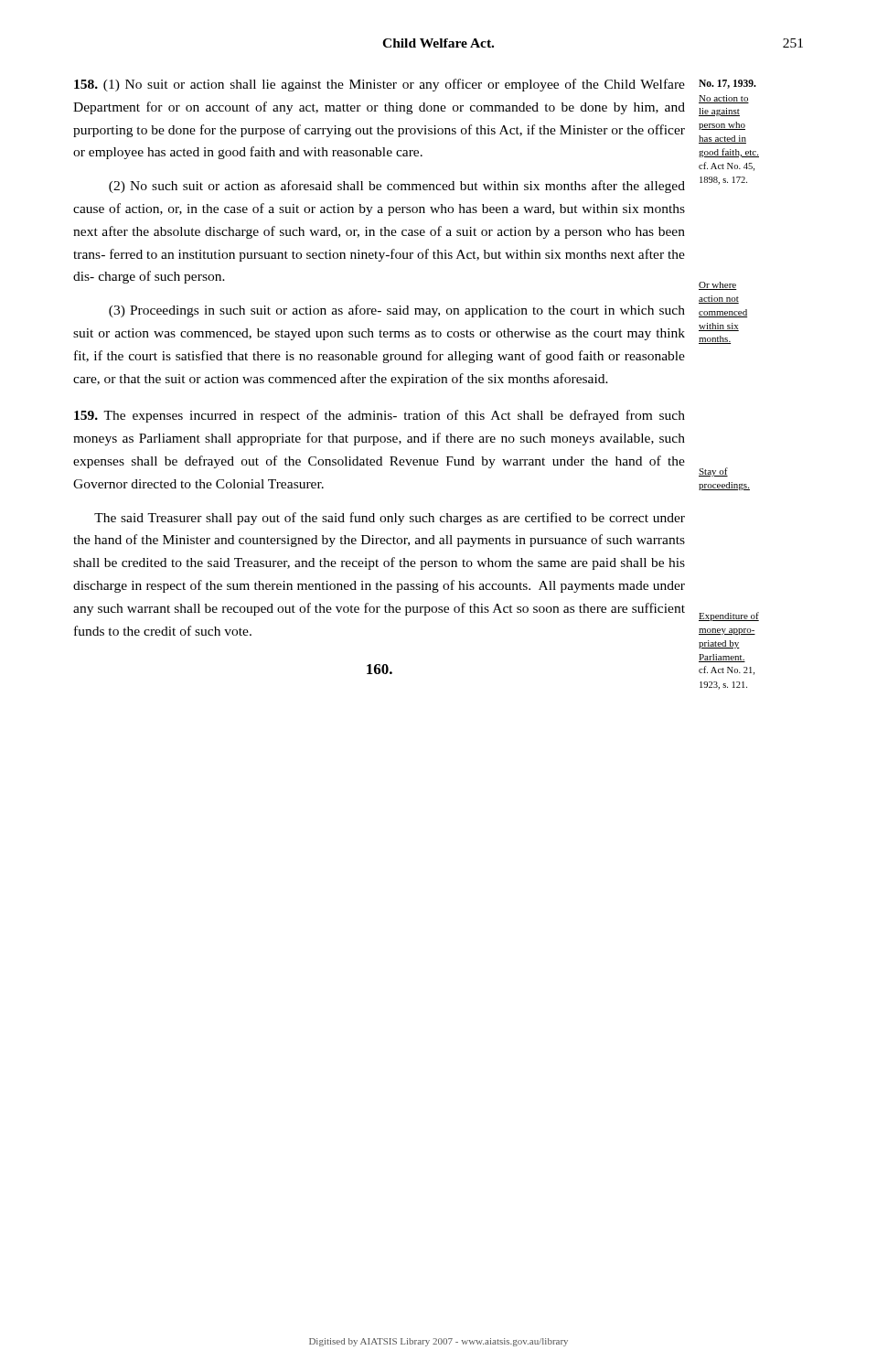Navigate to the region starting "Stay ofproceedings."

724,478
